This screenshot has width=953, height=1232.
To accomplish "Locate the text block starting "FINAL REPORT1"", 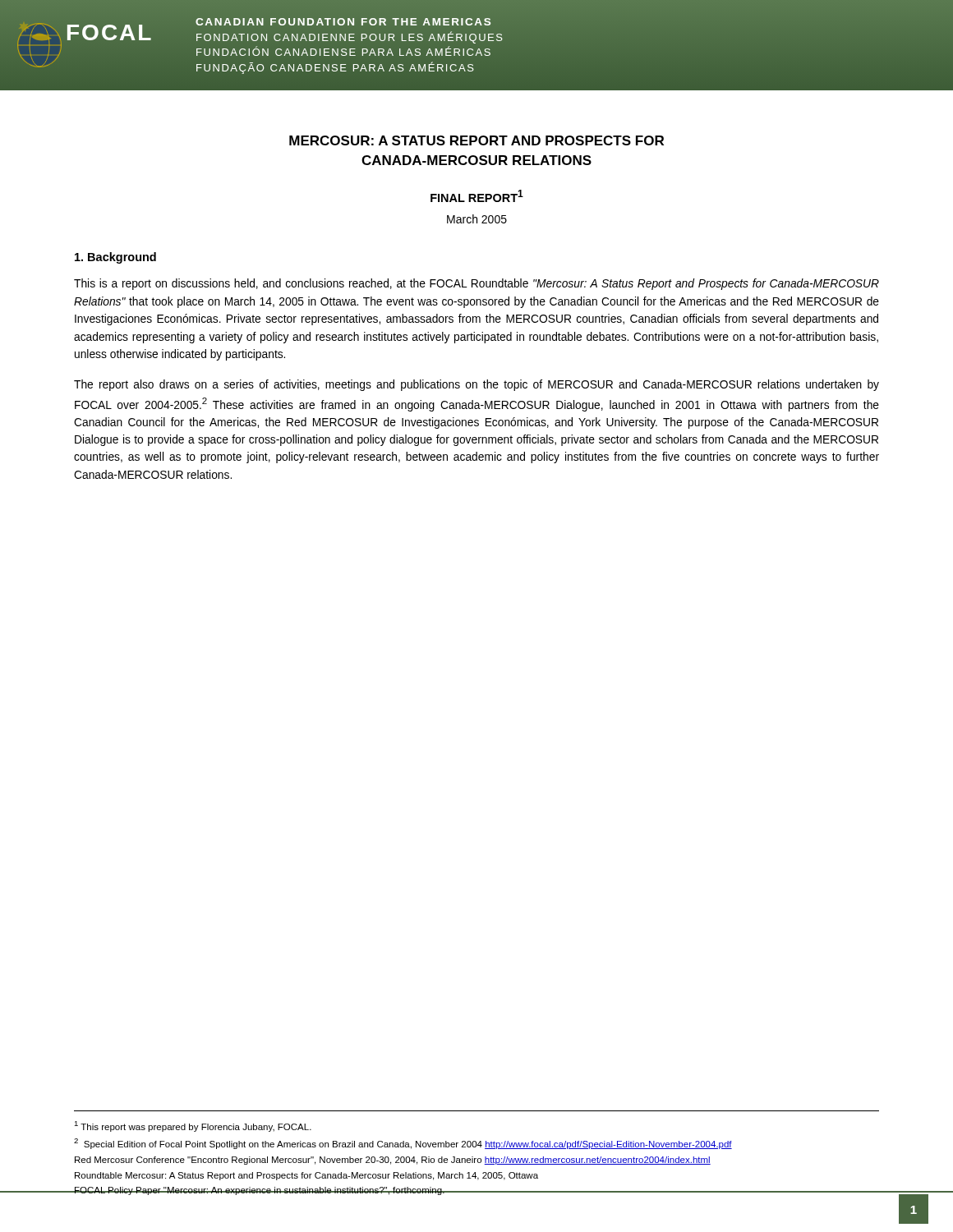I will click(476, 197).
